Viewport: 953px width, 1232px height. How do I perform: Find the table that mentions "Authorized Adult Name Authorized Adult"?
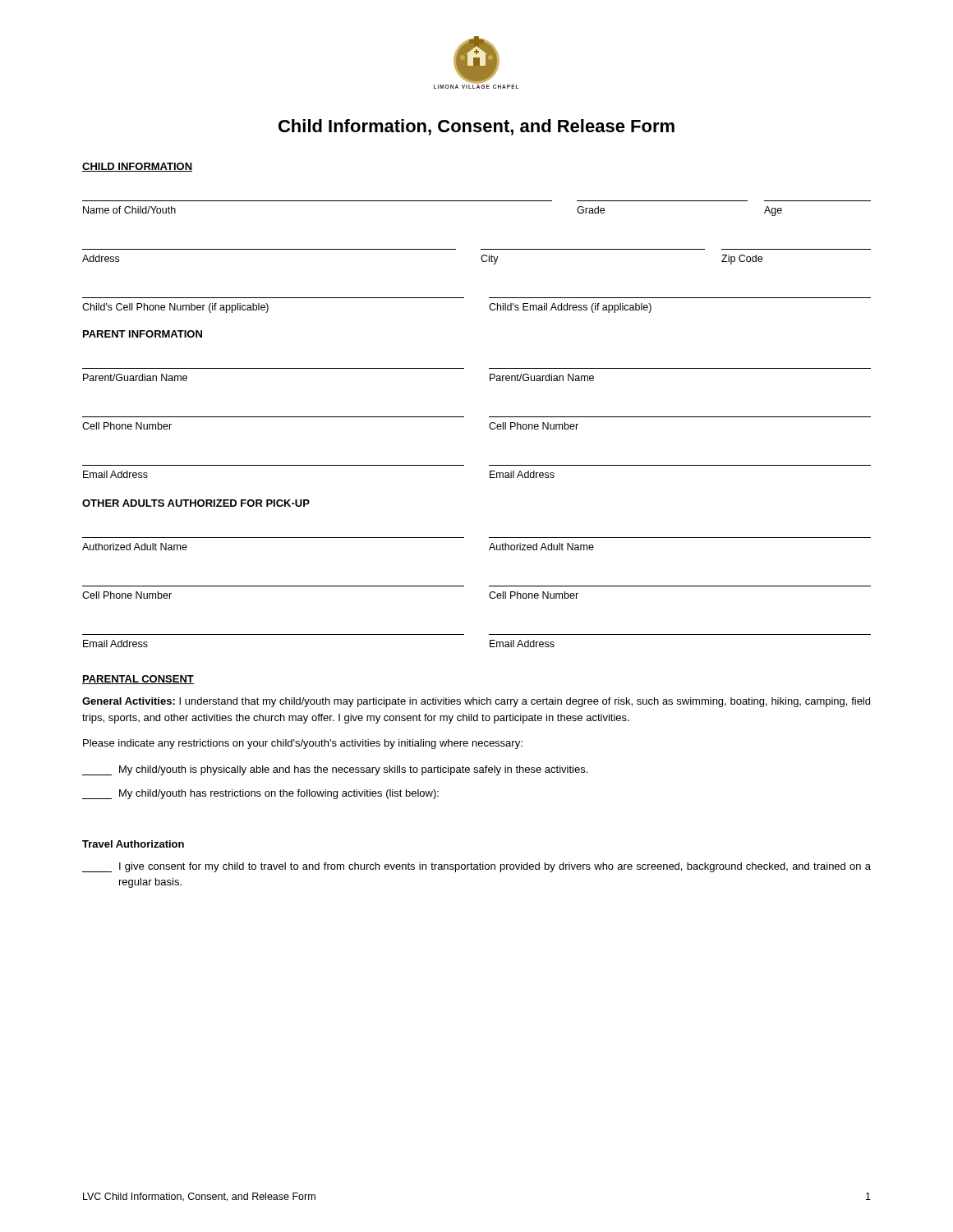pos(476,585)
